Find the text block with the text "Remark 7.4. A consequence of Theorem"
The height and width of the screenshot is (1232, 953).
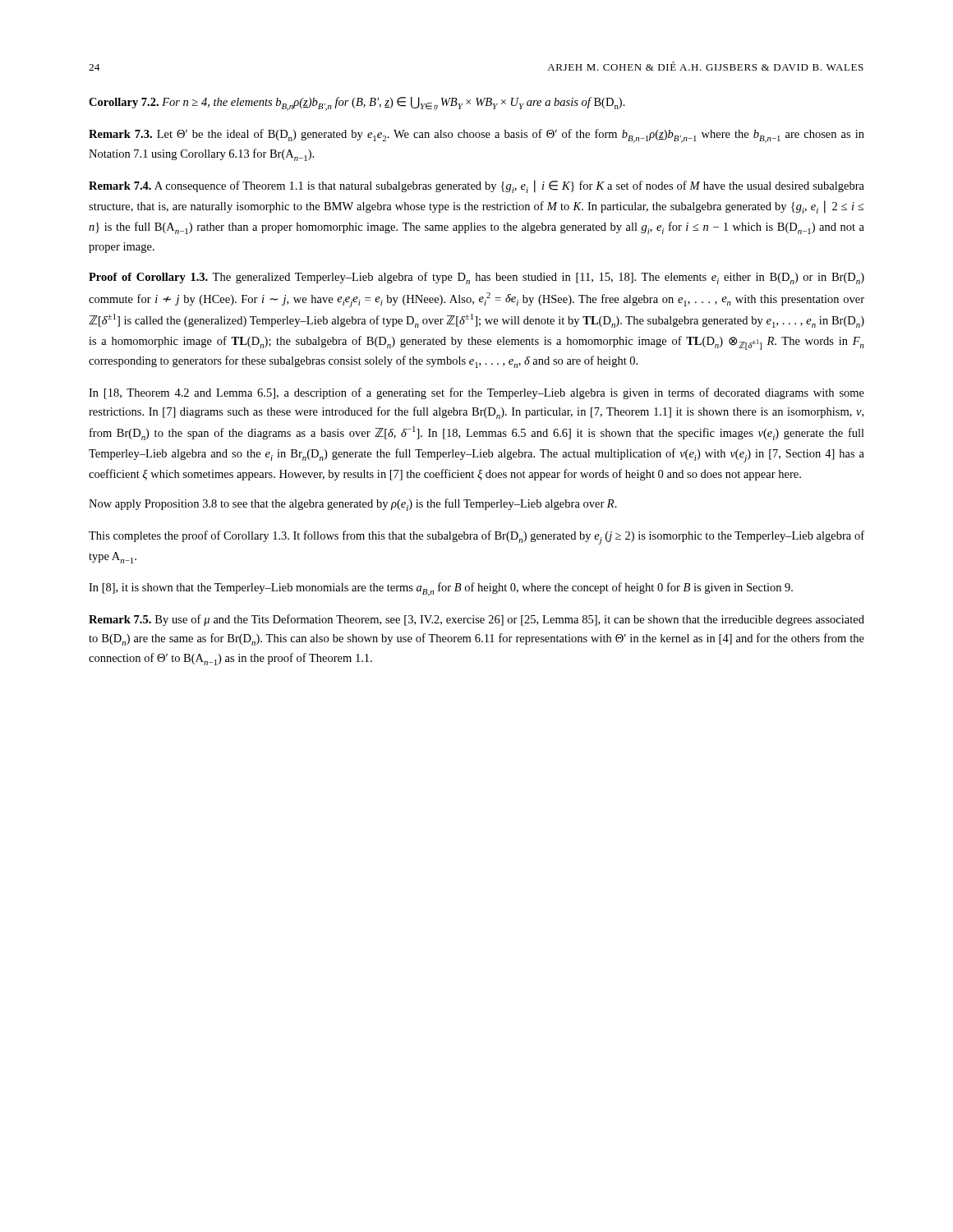pos(476,216)
